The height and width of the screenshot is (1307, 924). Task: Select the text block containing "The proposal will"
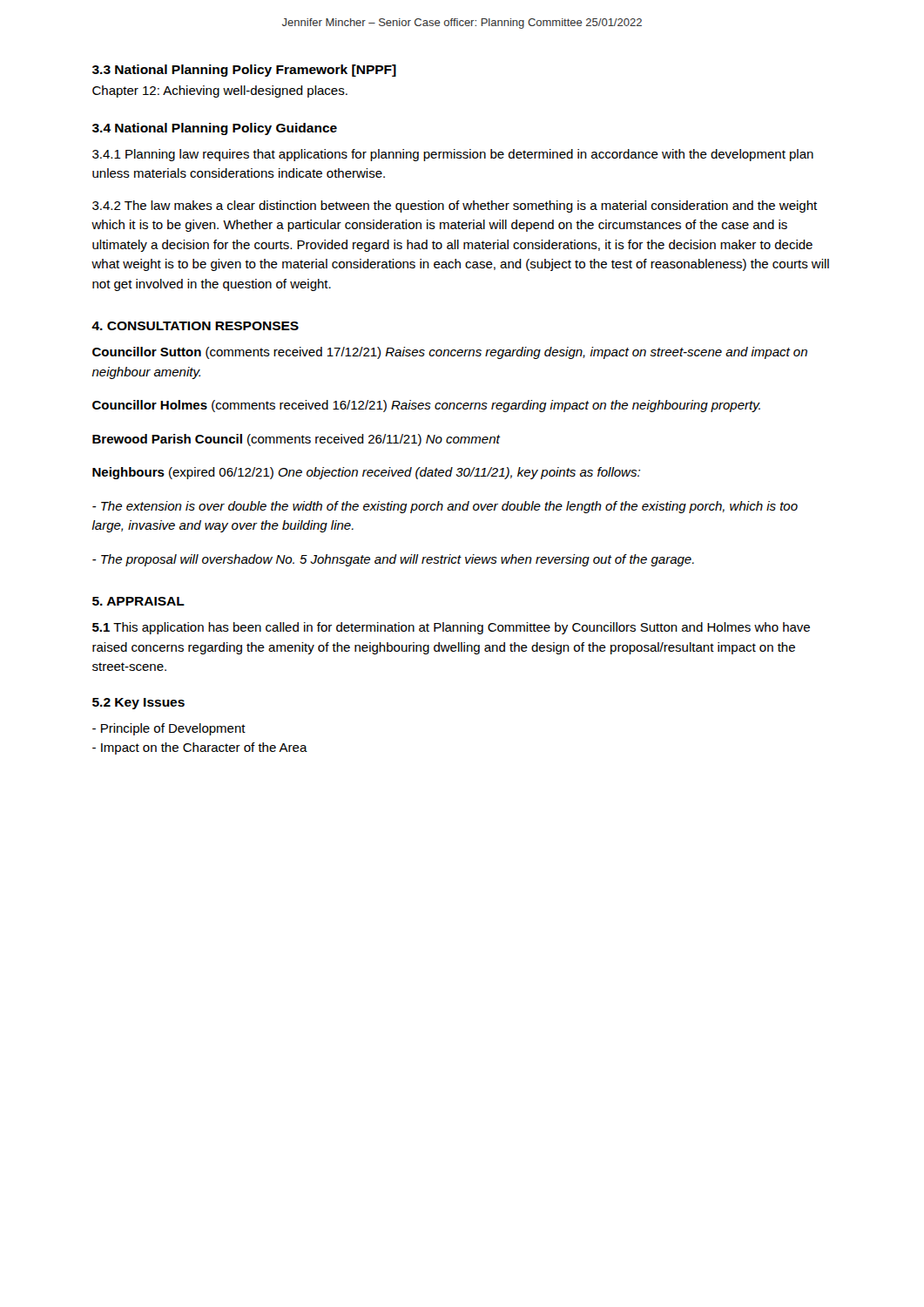394,559
